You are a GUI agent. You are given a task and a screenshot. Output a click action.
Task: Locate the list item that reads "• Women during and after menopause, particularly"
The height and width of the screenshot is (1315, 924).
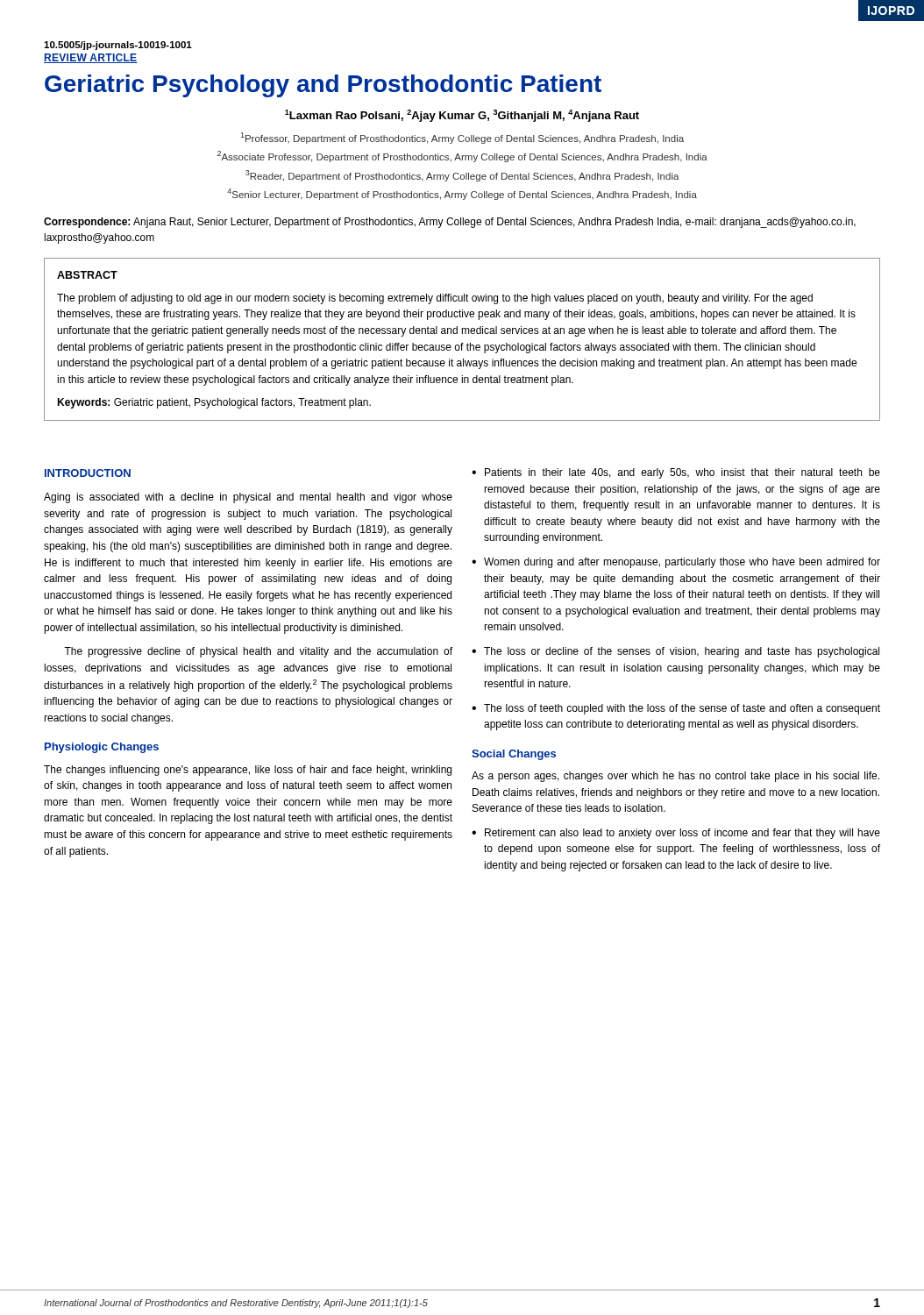[676, 595]
